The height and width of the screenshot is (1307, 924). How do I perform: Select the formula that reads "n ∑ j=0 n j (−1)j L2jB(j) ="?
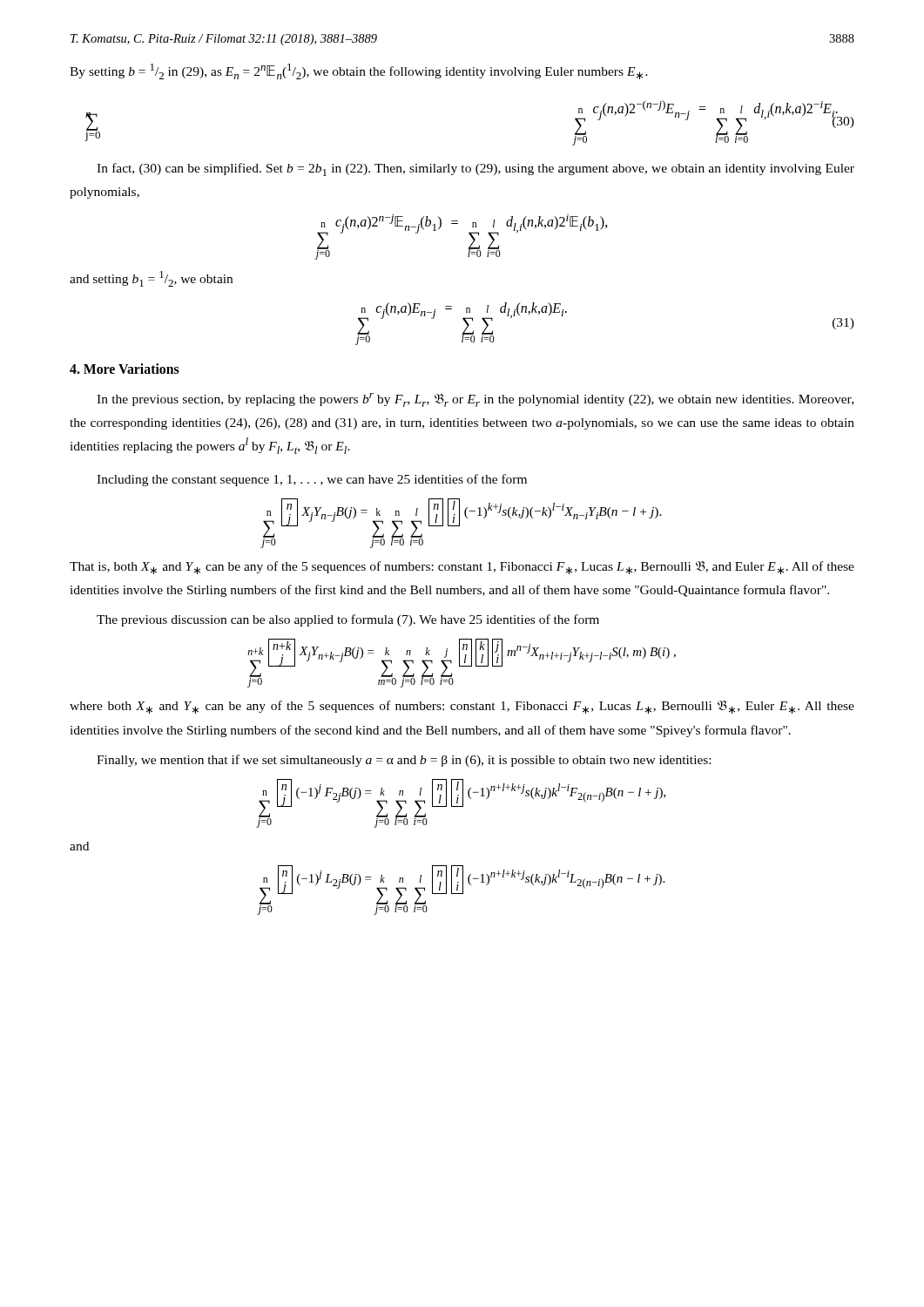462,890
